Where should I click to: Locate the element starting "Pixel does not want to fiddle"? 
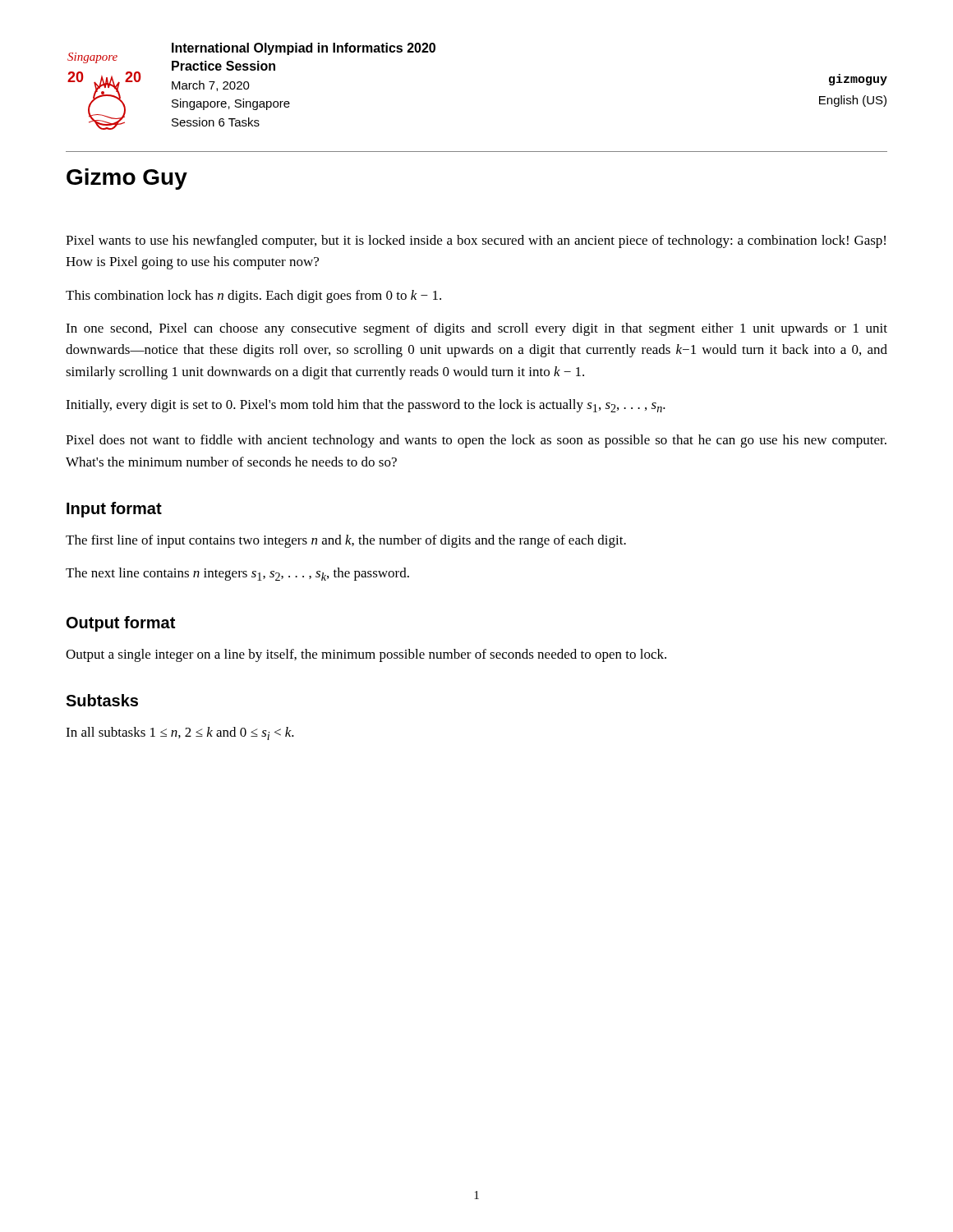[476, 452]
